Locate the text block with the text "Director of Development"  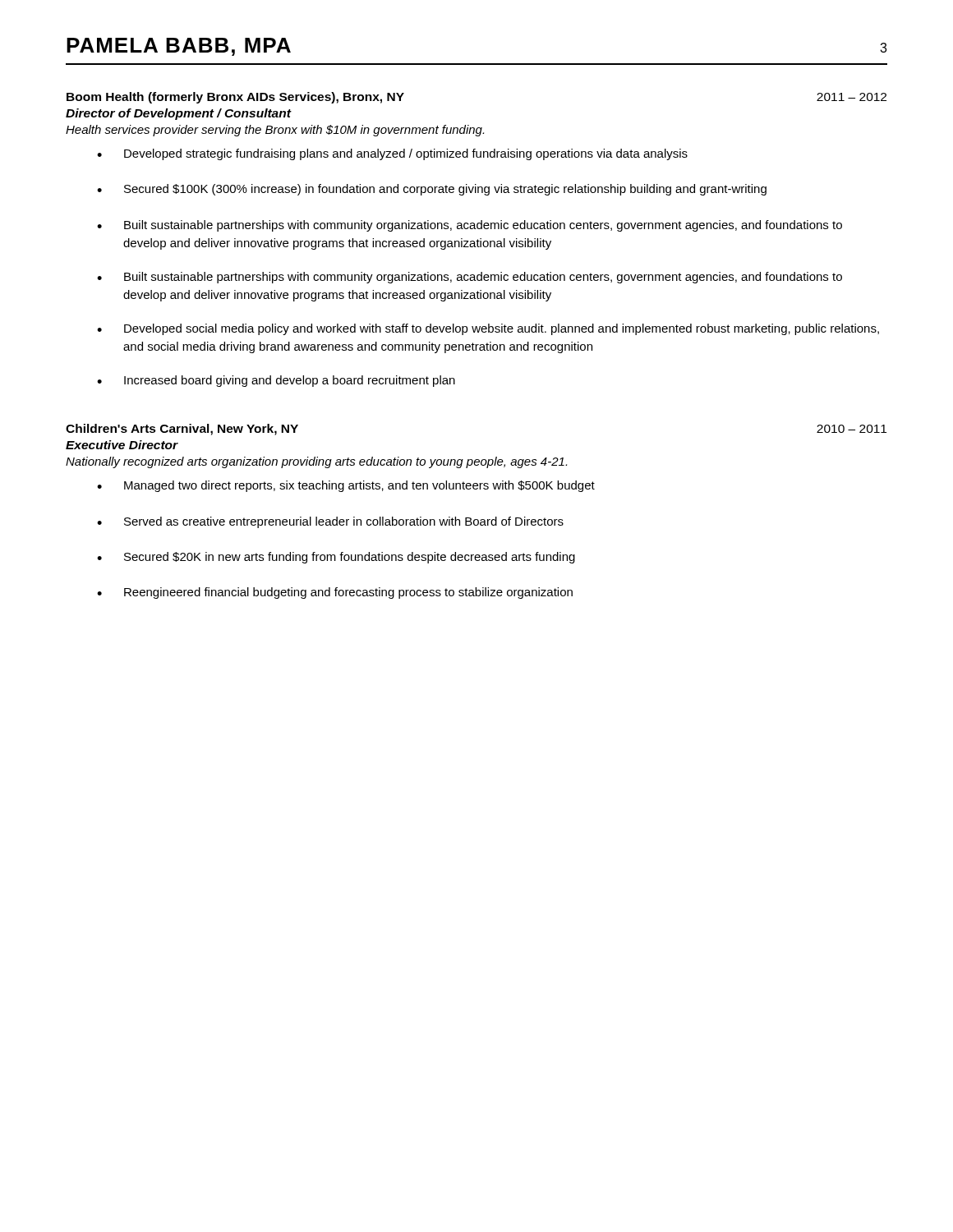pyautogui.click(x=178, y=113)
